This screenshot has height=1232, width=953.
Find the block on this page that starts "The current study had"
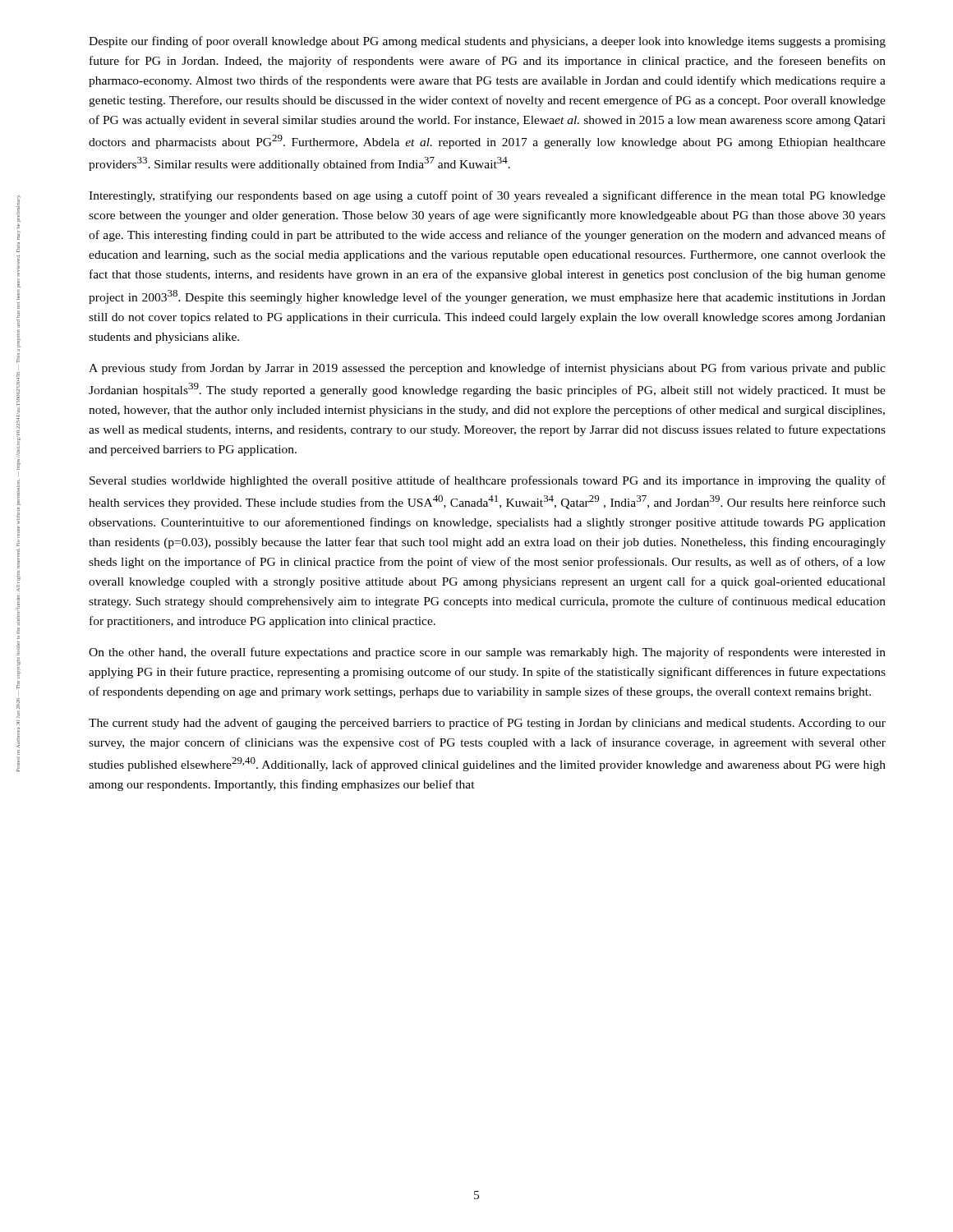point(487,753)
